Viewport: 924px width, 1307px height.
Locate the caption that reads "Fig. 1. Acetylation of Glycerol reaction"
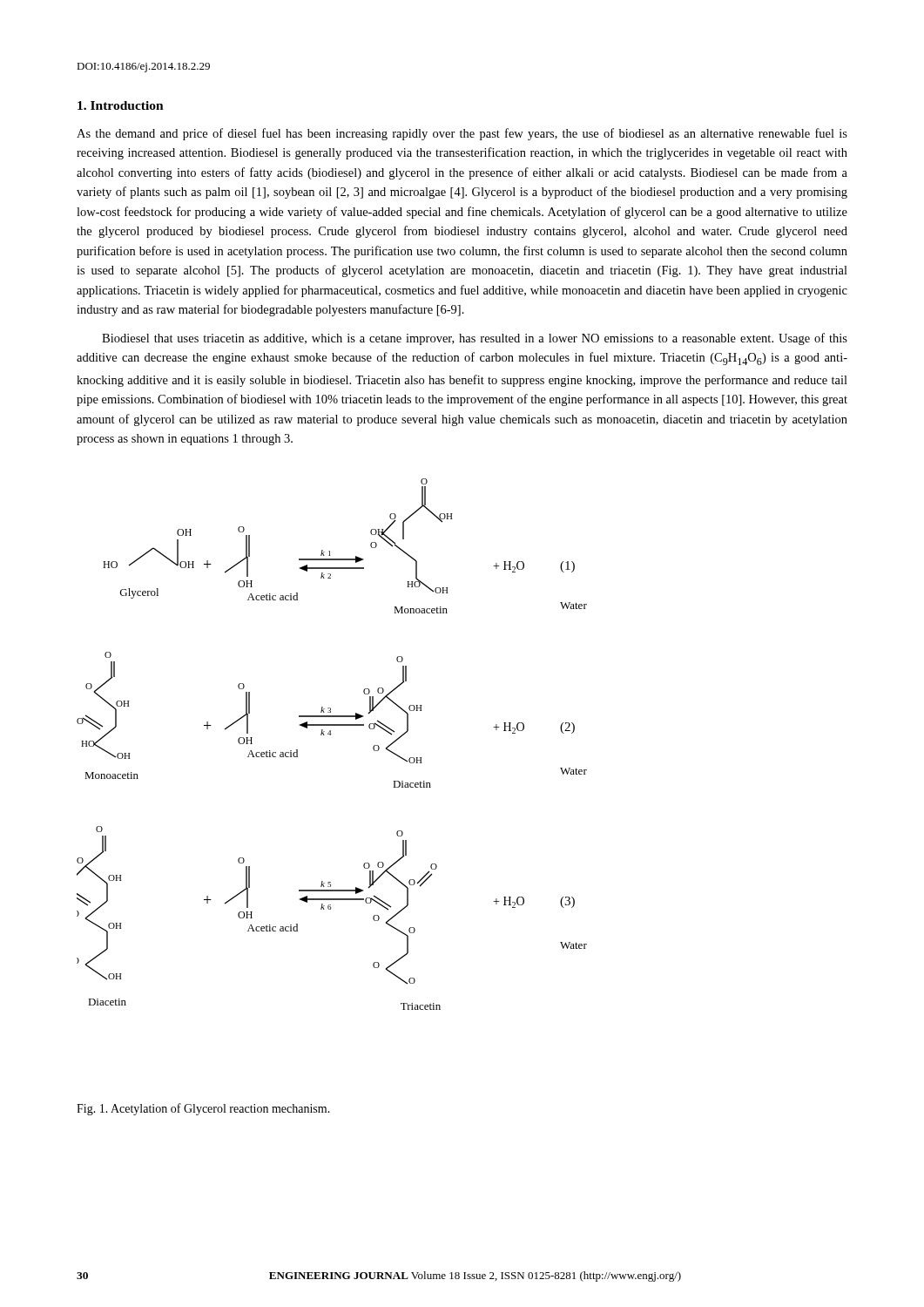203,1108
